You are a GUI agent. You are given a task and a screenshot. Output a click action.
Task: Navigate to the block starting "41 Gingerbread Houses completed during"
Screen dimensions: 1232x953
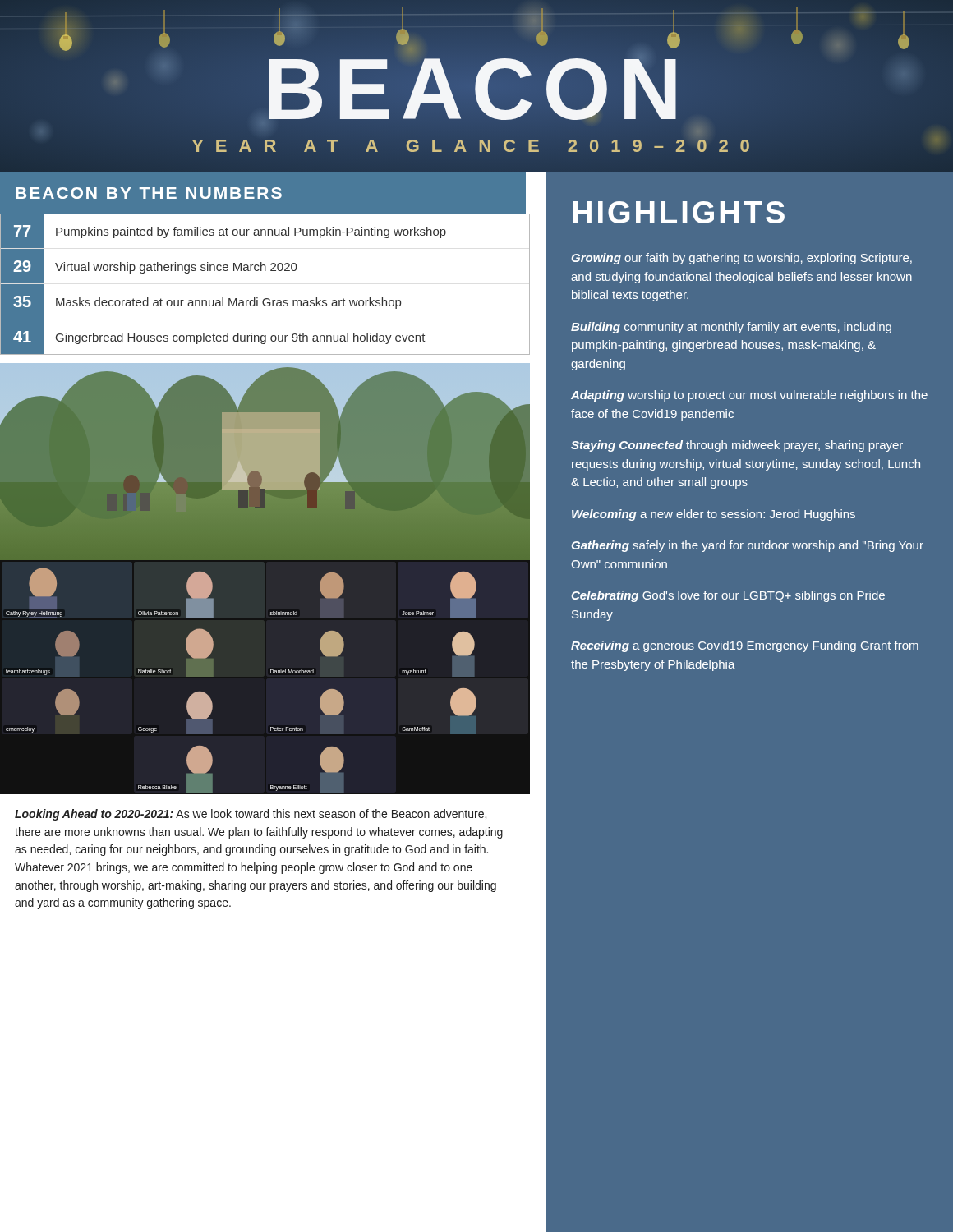pos(265,337)
